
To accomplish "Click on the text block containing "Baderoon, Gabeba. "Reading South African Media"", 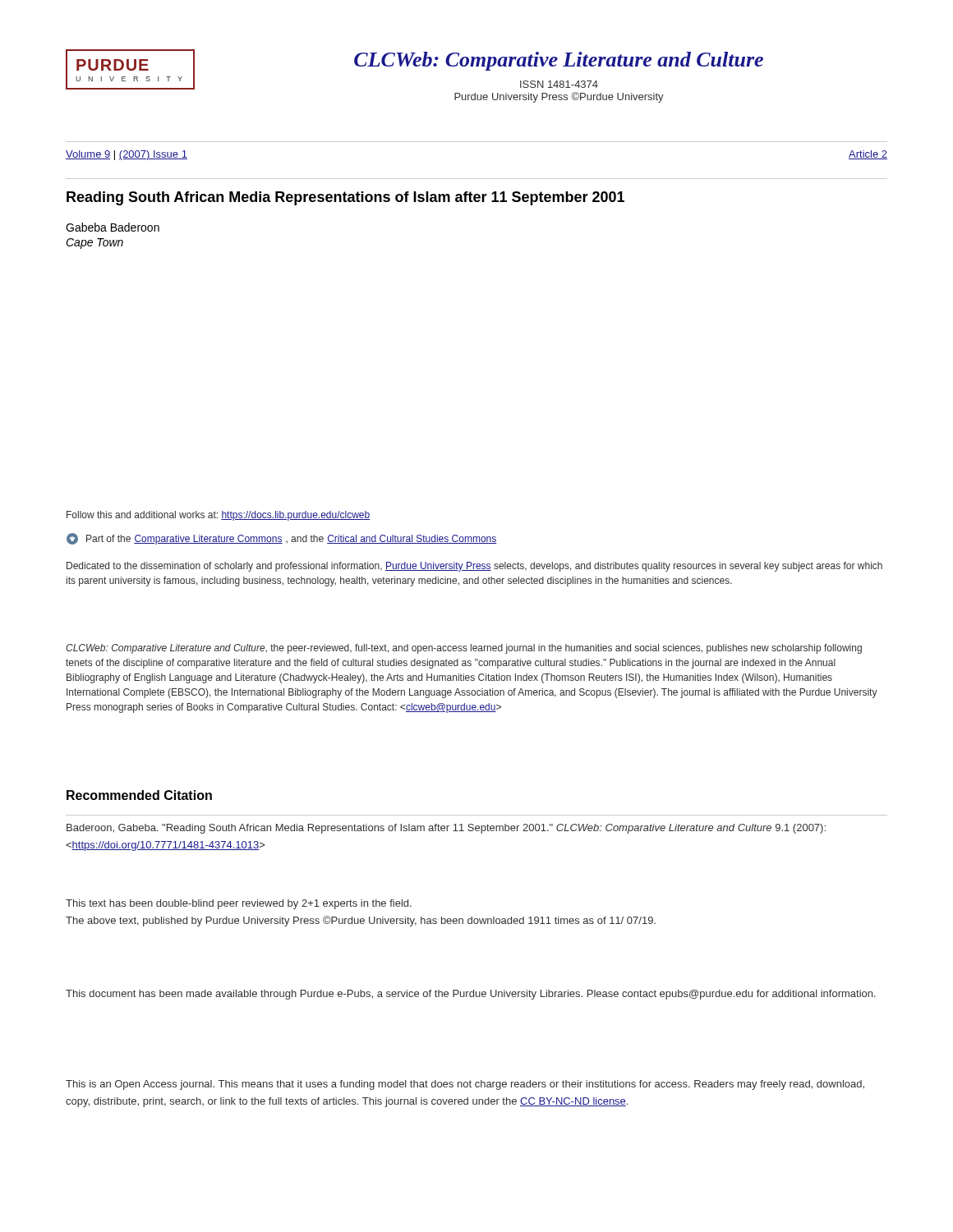I will click(x=446, y=836).
